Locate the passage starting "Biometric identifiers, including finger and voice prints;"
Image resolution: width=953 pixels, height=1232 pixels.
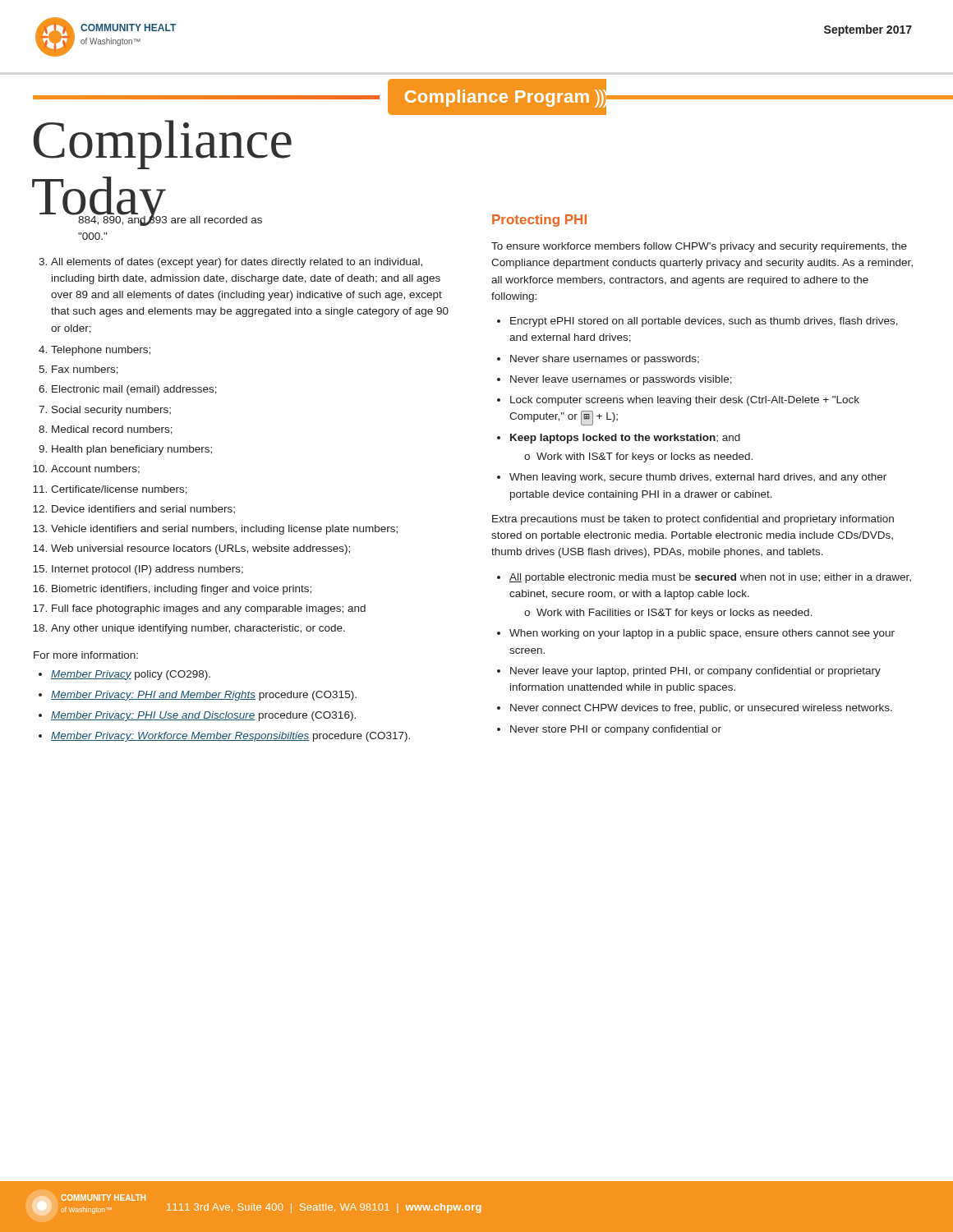253,589
